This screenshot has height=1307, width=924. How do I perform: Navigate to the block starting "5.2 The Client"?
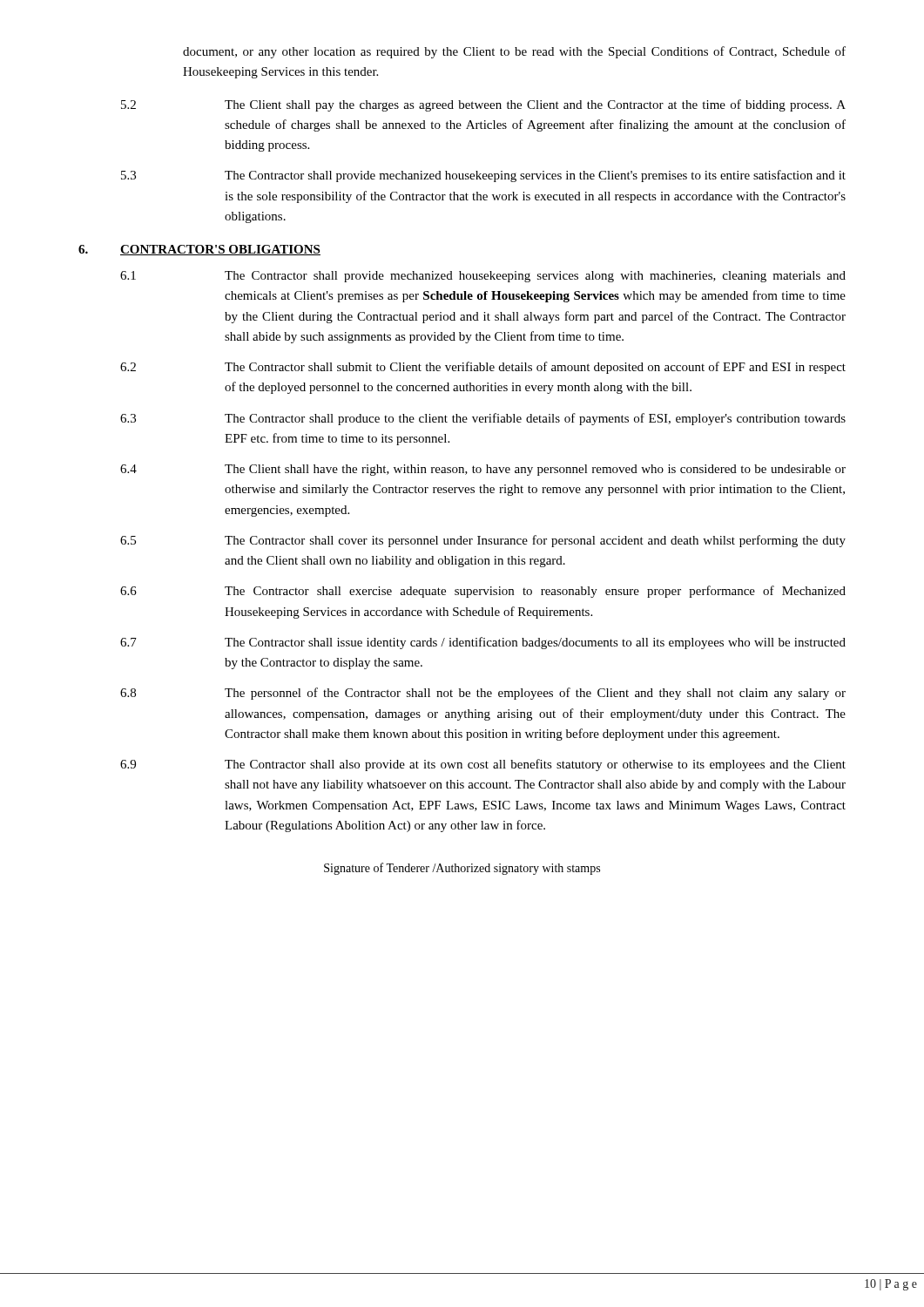(462, 125)
